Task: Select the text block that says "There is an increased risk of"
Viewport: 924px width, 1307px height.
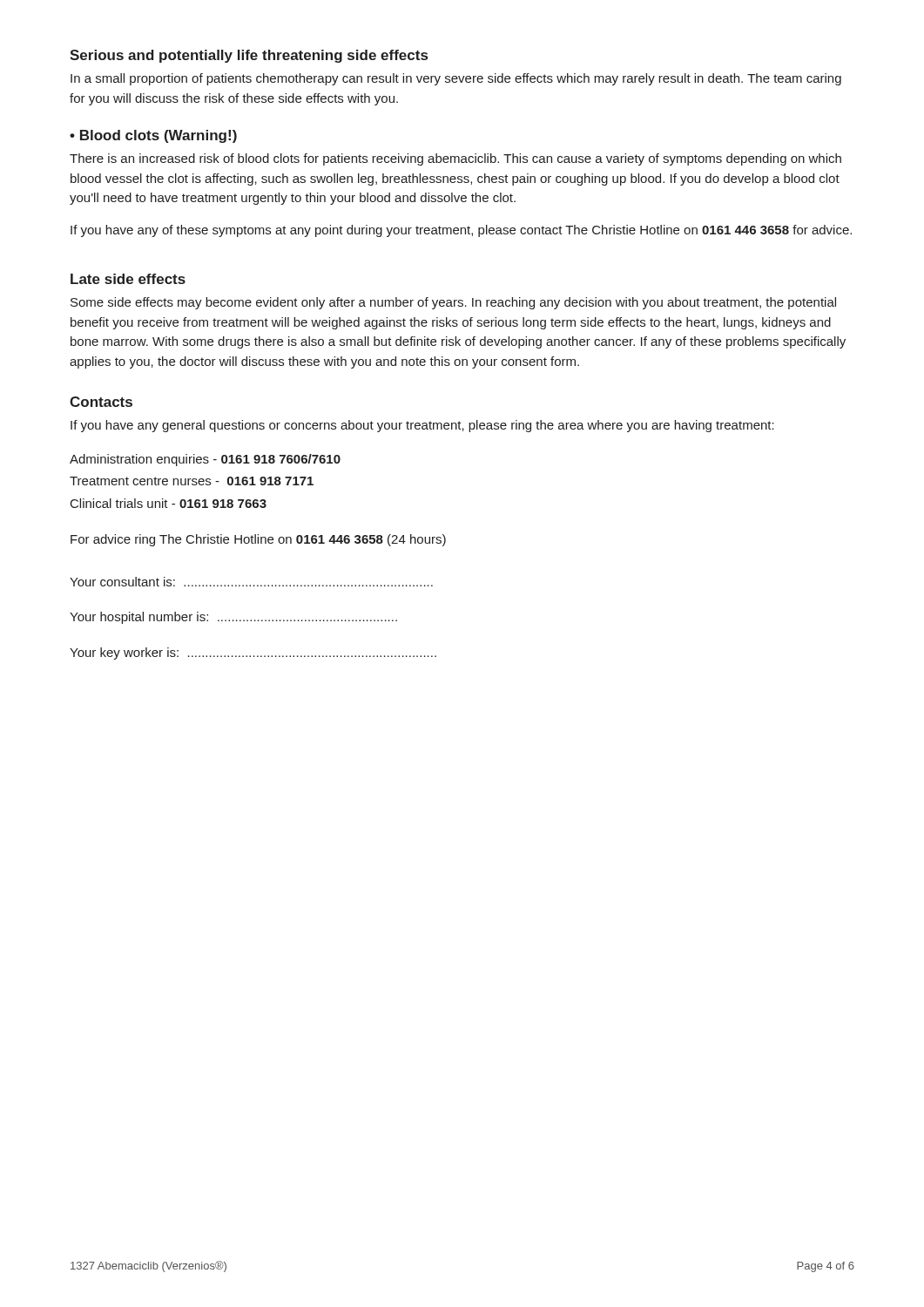Action: [456, 178]
